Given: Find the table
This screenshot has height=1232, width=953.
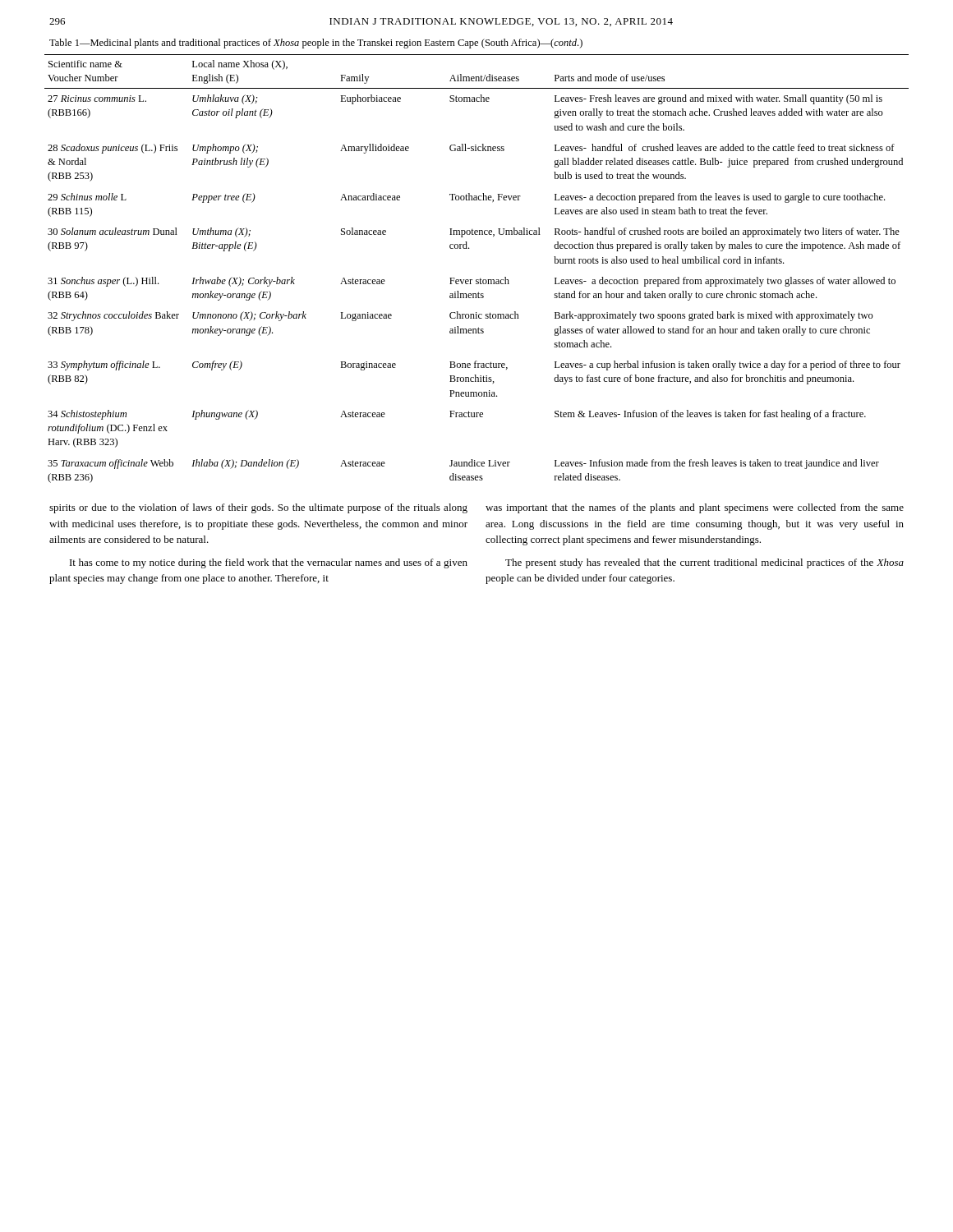Looking at the screenshot, I should (x=476, y=271).
